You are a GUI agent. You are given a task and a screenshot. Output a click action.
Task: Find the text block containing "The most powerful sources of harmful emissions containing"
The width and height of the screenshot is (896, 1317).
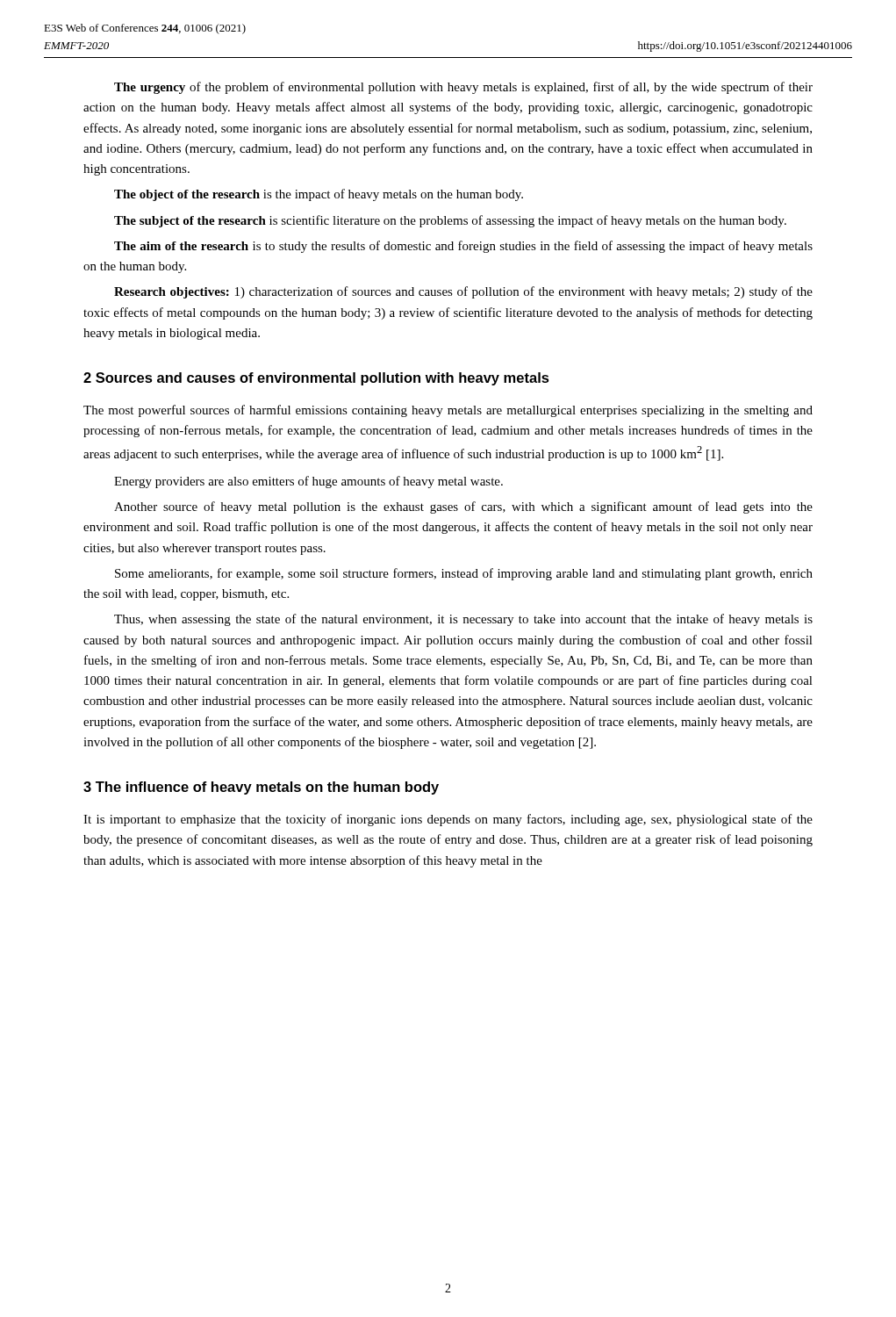[448, 432]
